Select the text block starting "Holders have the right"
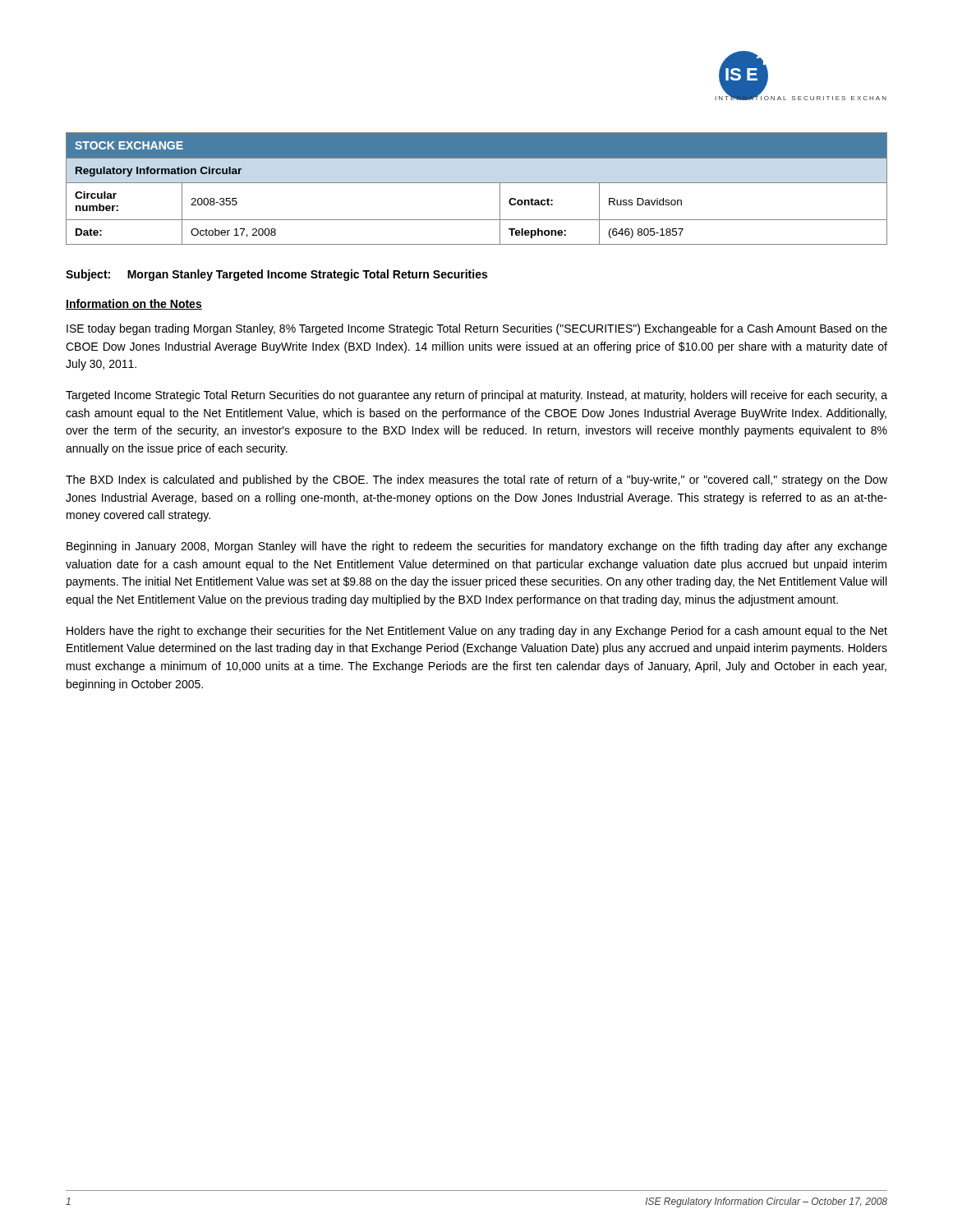953x1232 pixels. [476, 657]
